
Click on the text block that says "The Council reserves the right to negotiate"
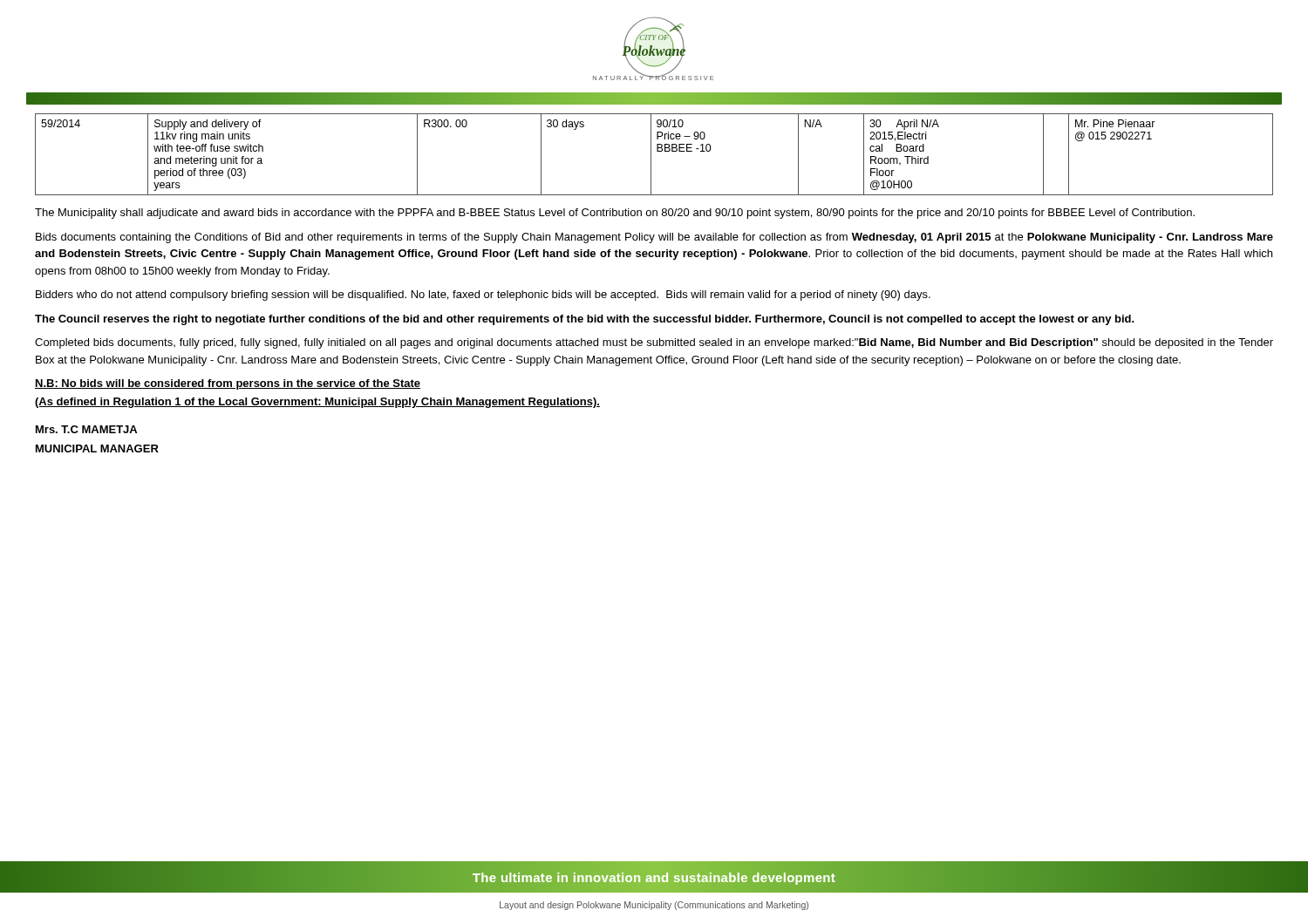coord(585,318)
